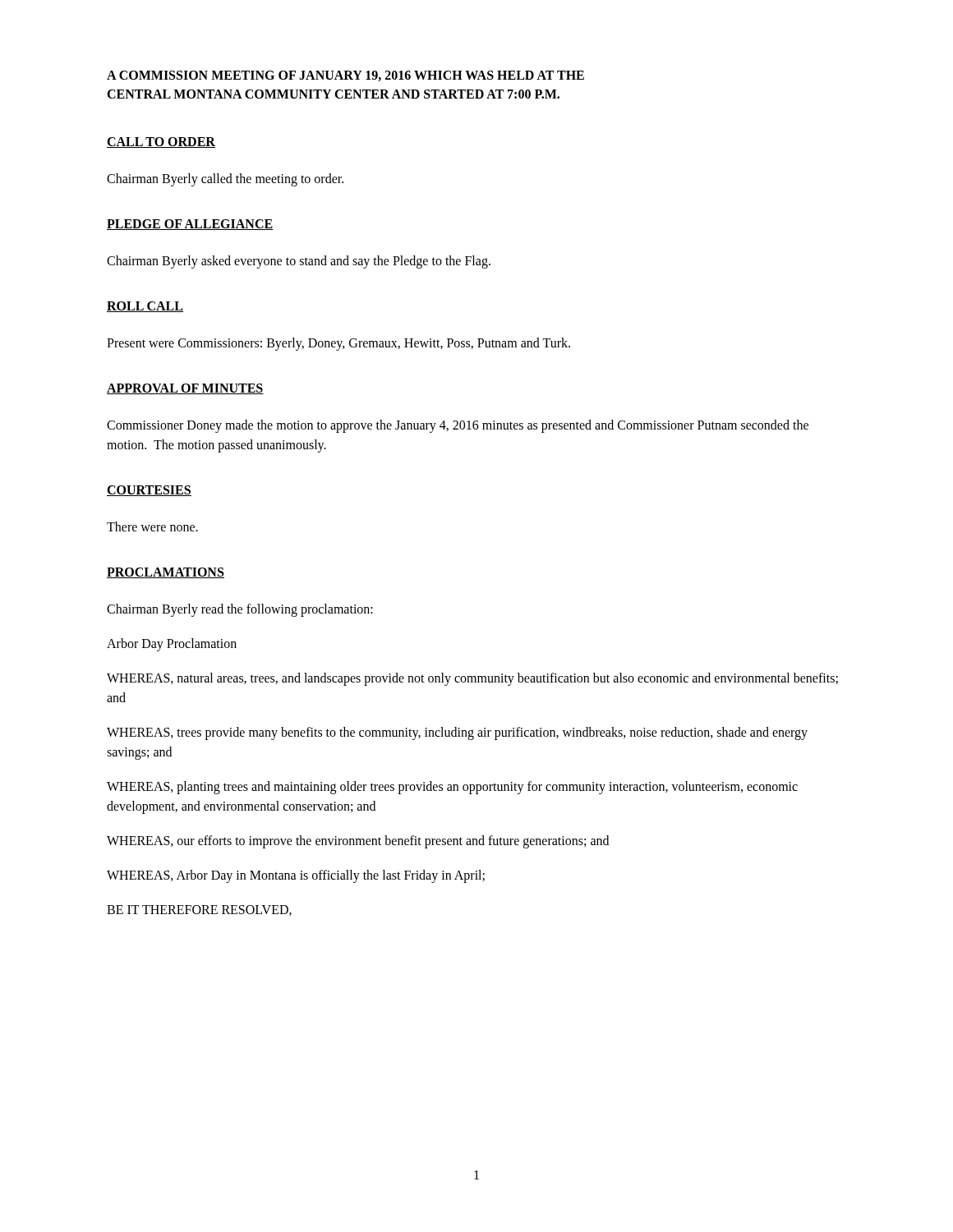
Task: Select the block starting "Chairman Byerly called the meeting"
Action: (226, 179)
